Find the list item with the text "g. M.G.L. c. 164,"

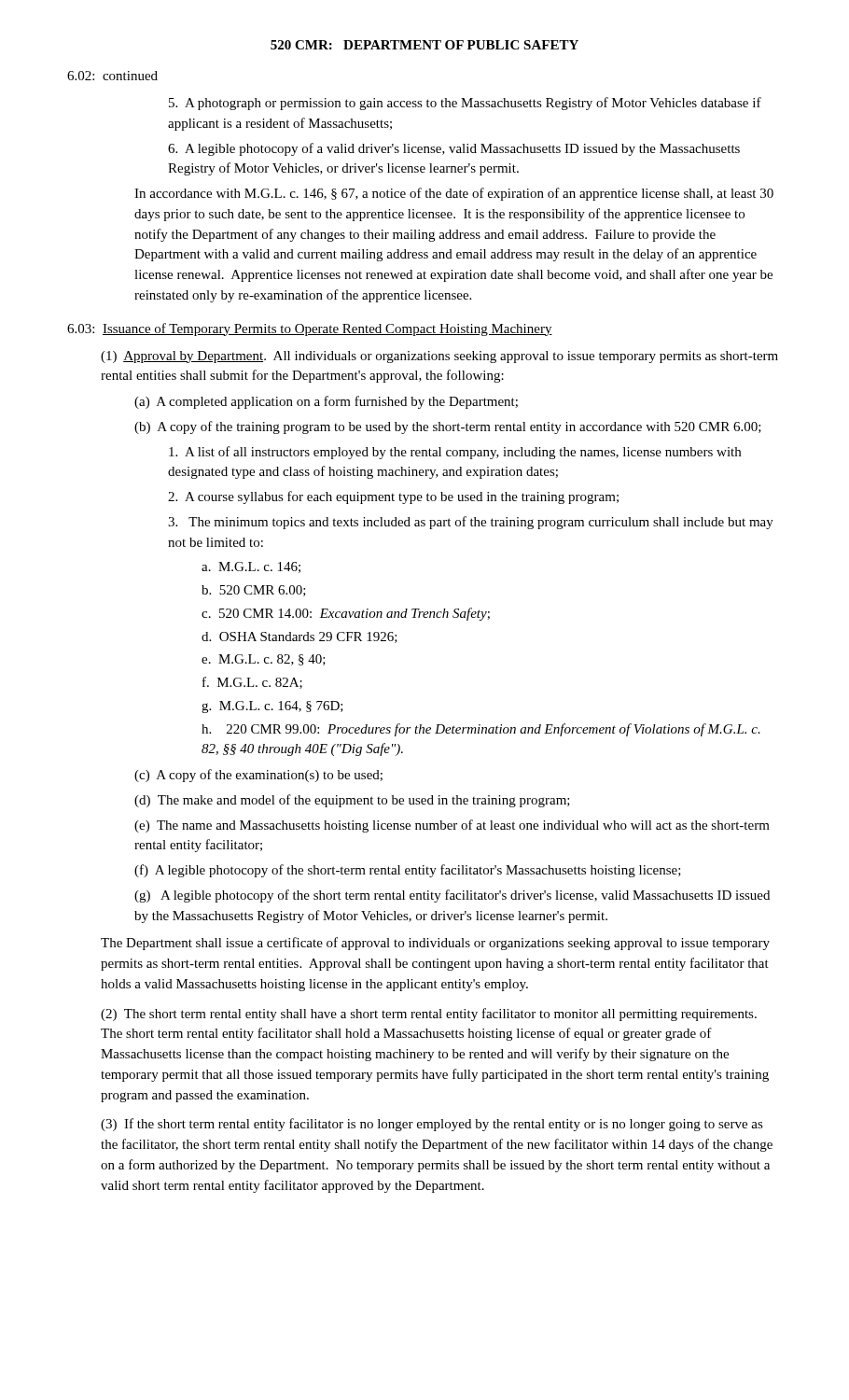[x=273, y=705]
